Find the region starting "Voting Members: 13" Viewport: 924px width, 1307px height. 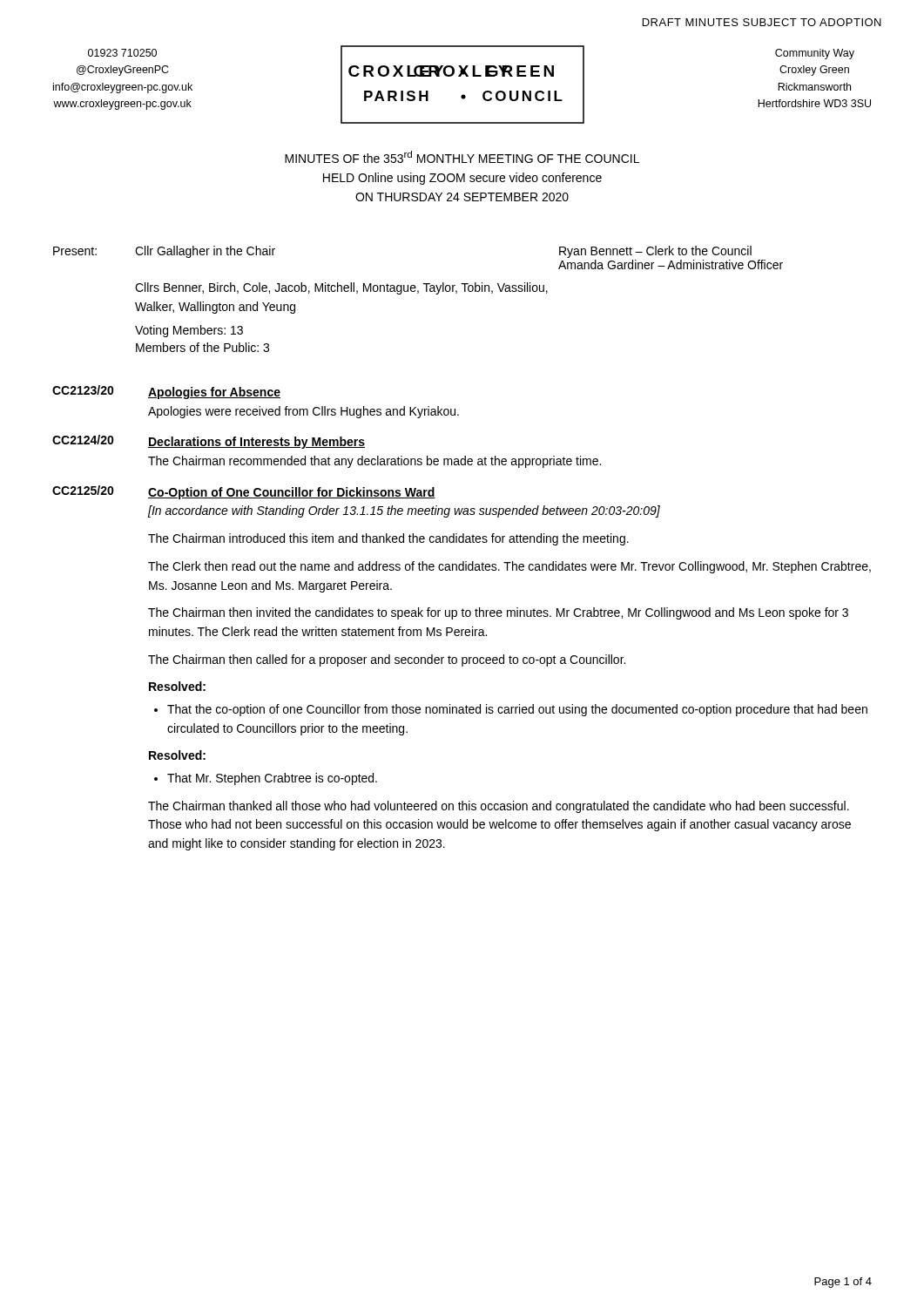tap(189, 331)
